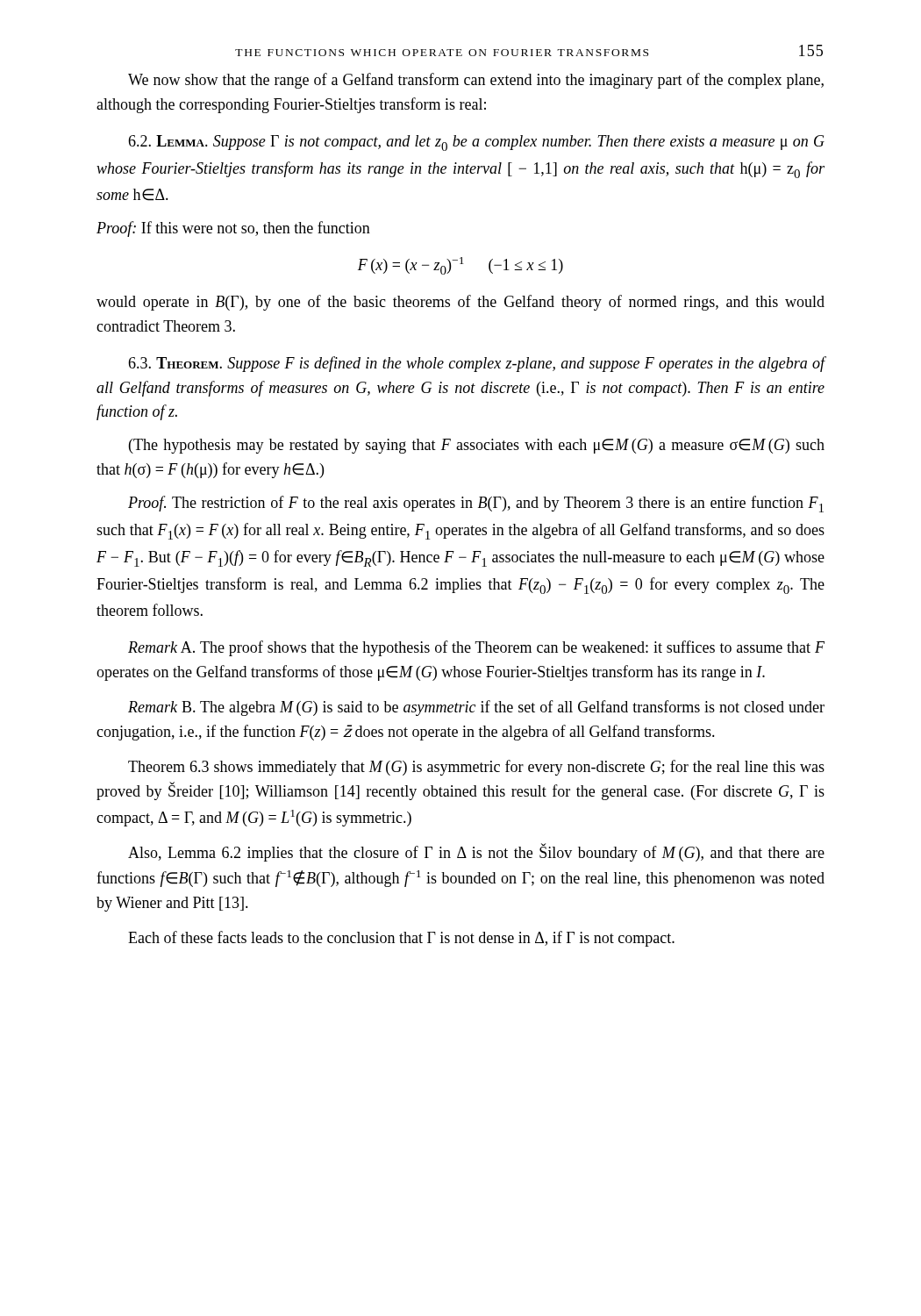Image resolution: width=921 pixels, height=1316 pixels.
Task: Click on the text block starting "Proof. The restriction of F to"
Action: (460, 558)
